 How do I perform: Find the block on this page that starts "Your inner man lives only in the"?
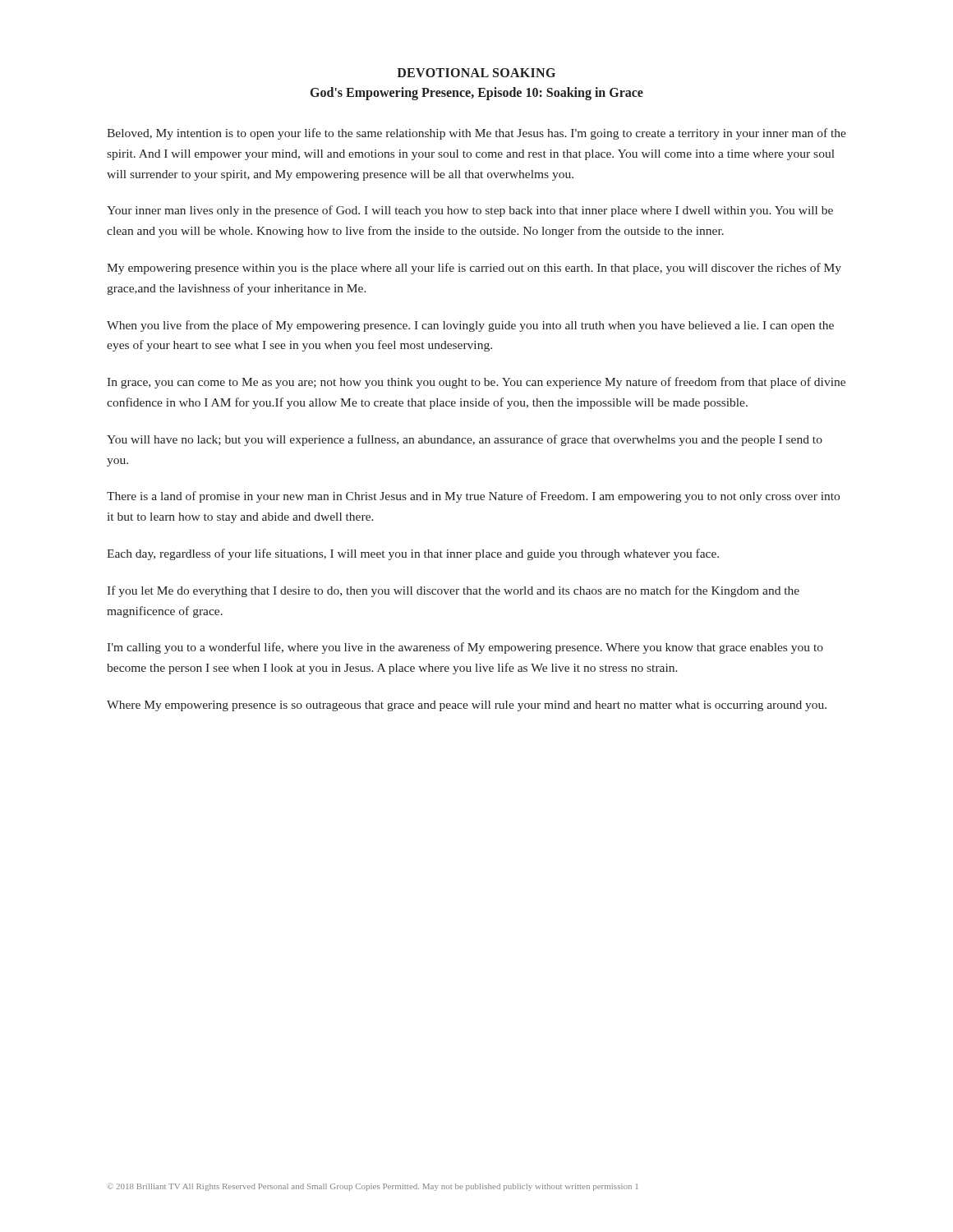coord(470,220)
